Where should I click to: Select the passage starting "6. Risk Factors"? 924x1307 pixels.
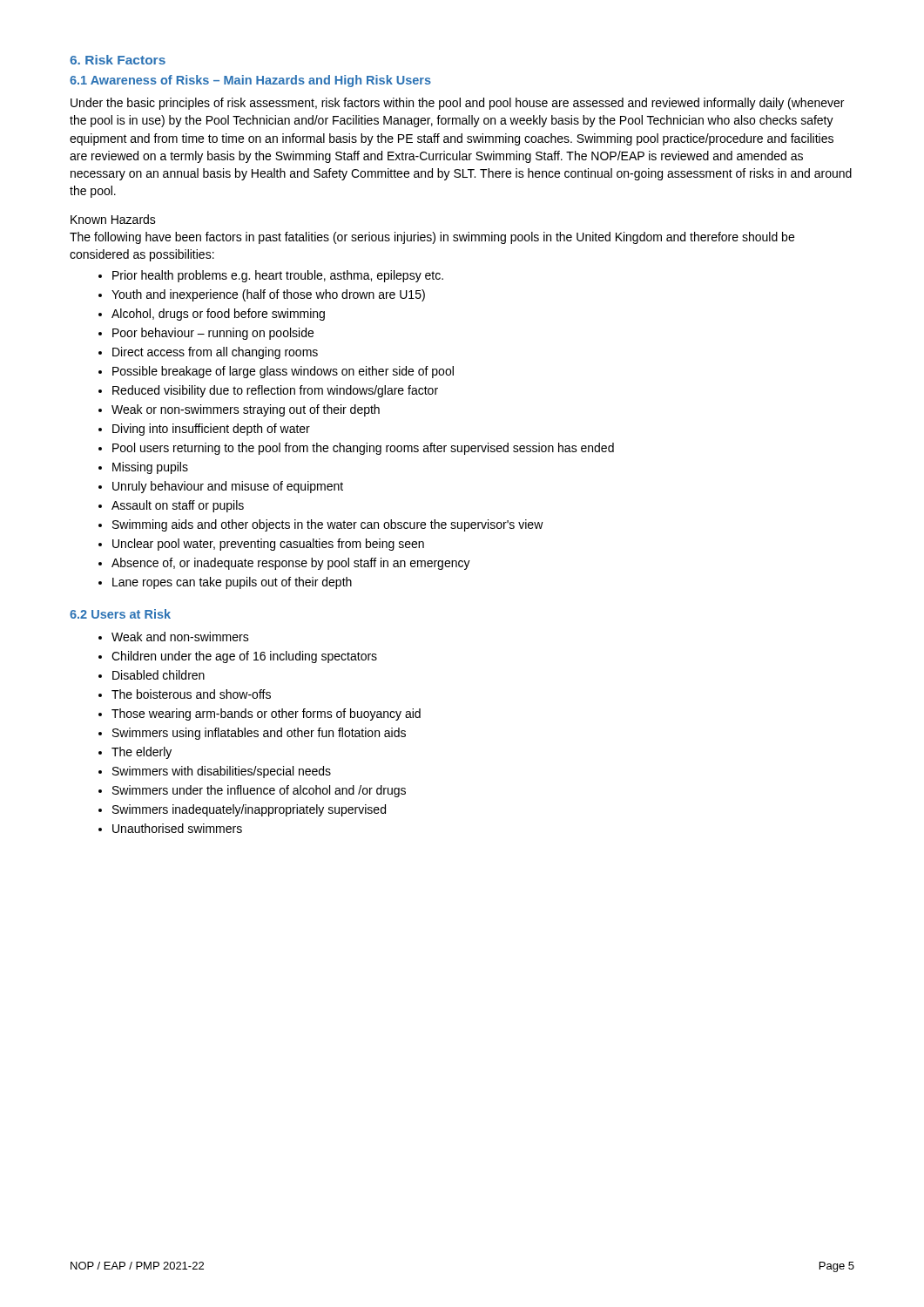pyautogui.click(x=118, y=60)
